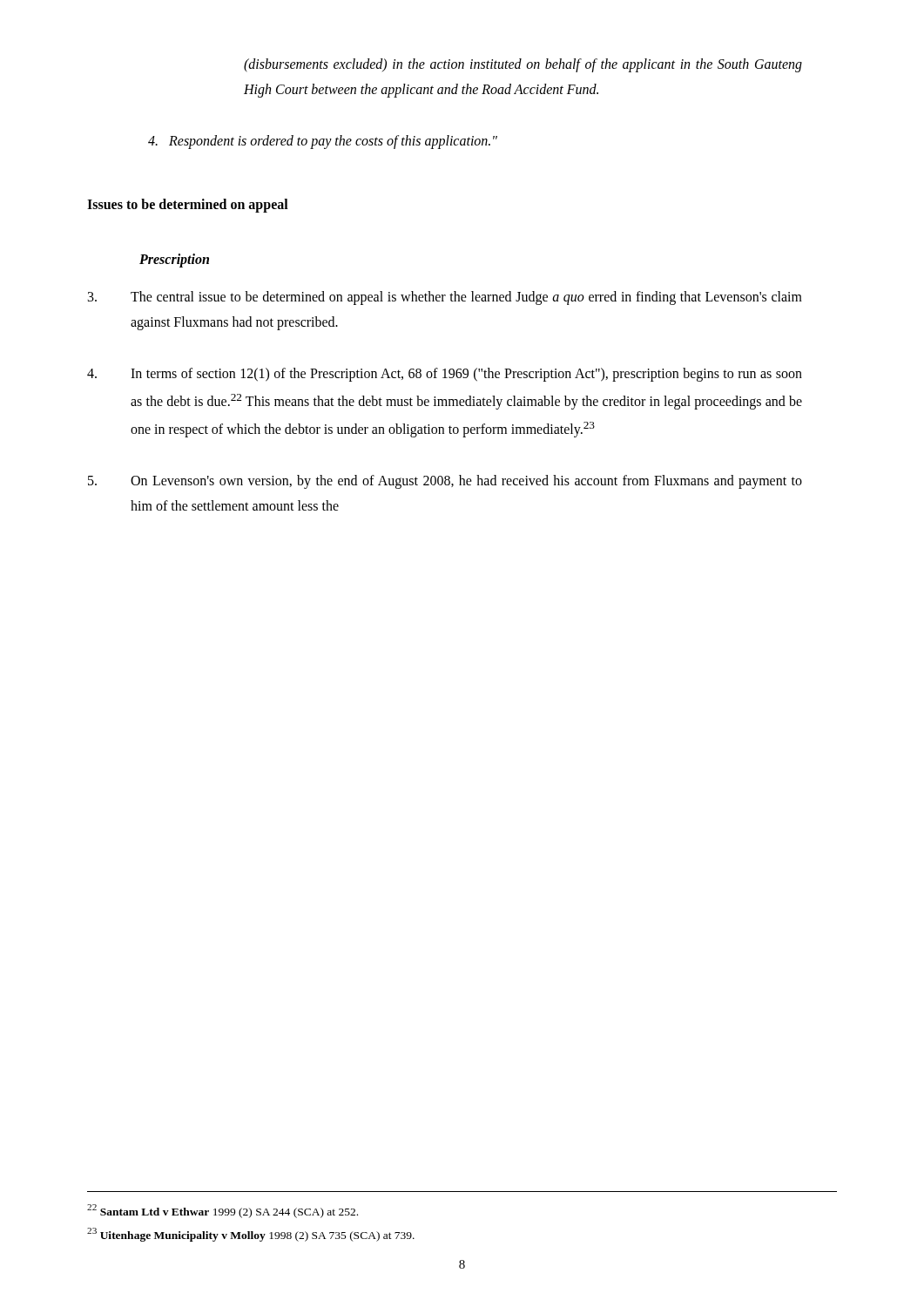Find the text block starting "(disbursements excluded) in the action instituted on"
Screen dimensions: 1307x924
[523, 77]
